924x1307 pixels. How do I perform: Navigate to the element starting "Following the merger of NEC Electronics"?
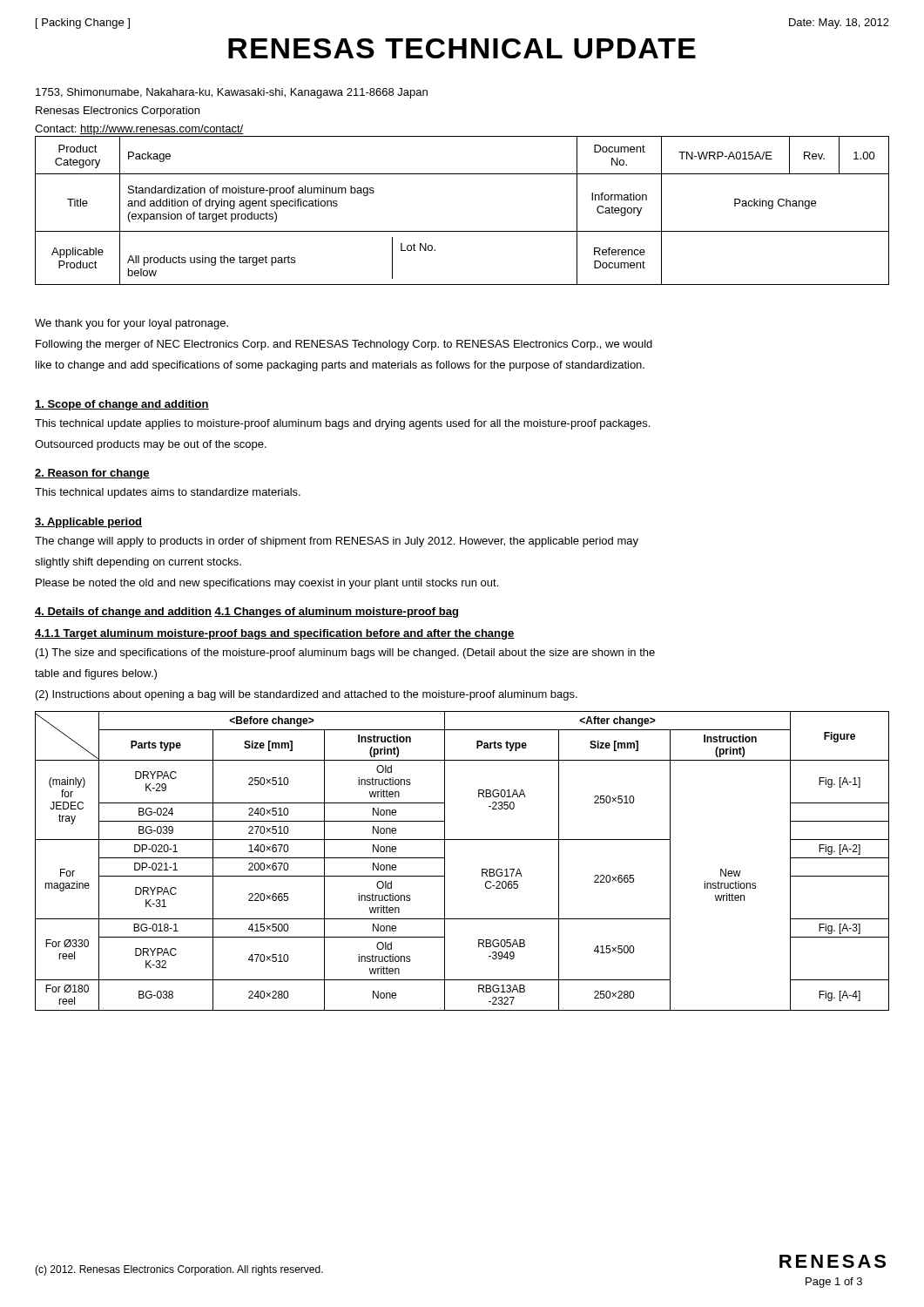344,344
